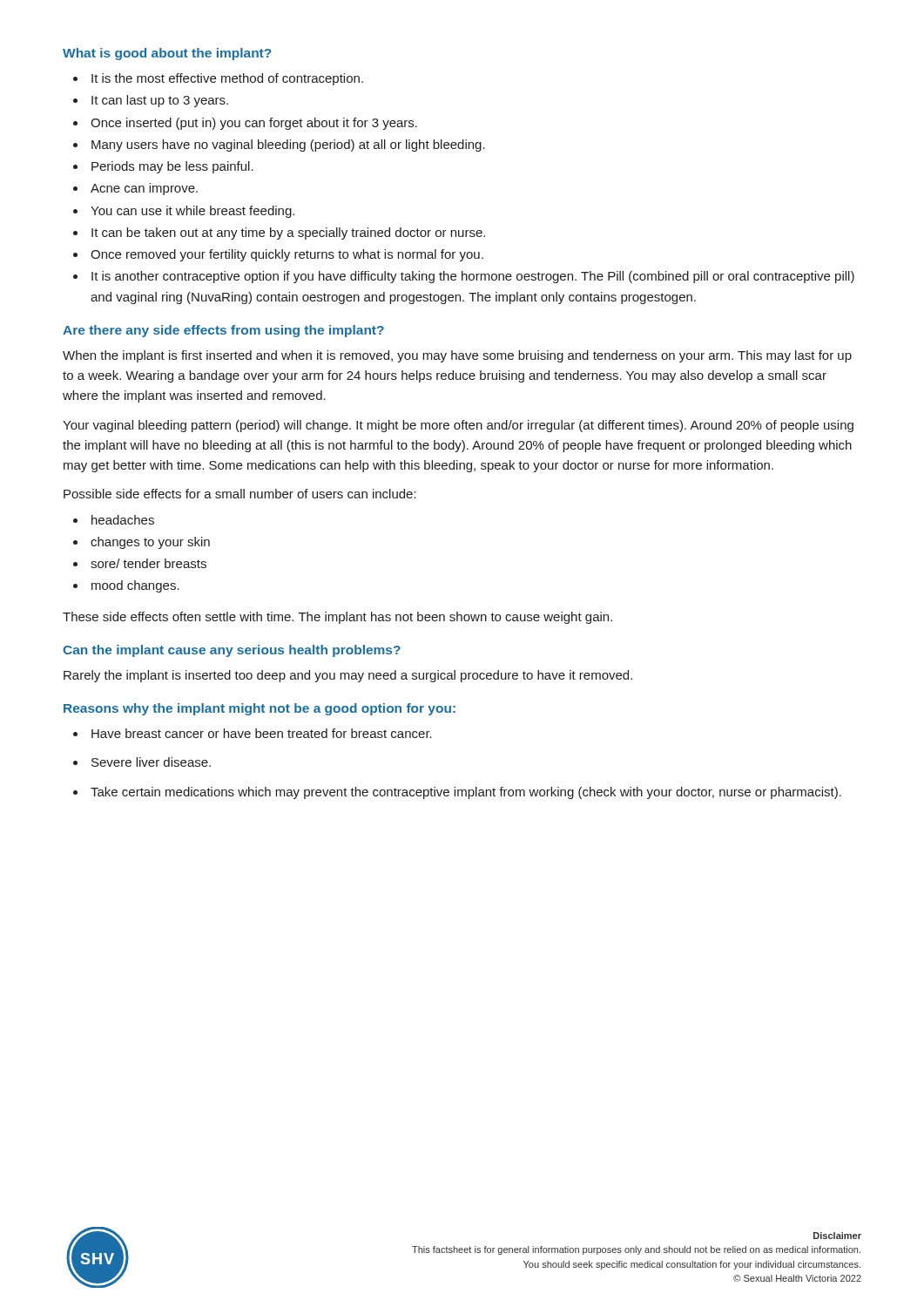Viewport: 924px width, 1307px height.
Task: Locate the section header containing "Can the implant cause any serious"
Action: [x=232, y=649]
